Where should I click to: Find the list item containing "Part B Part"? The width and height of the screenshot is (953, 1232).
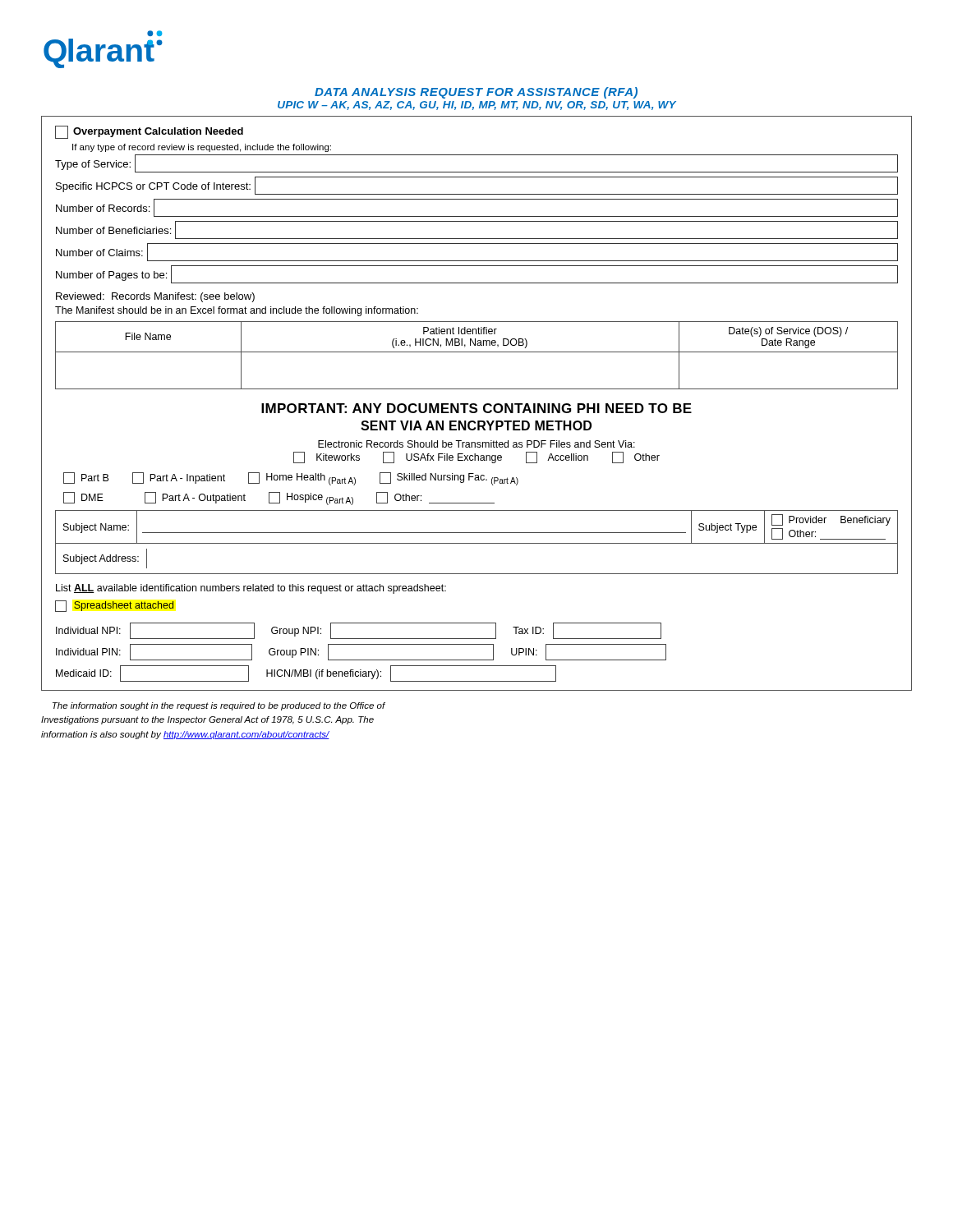point(291,478)
